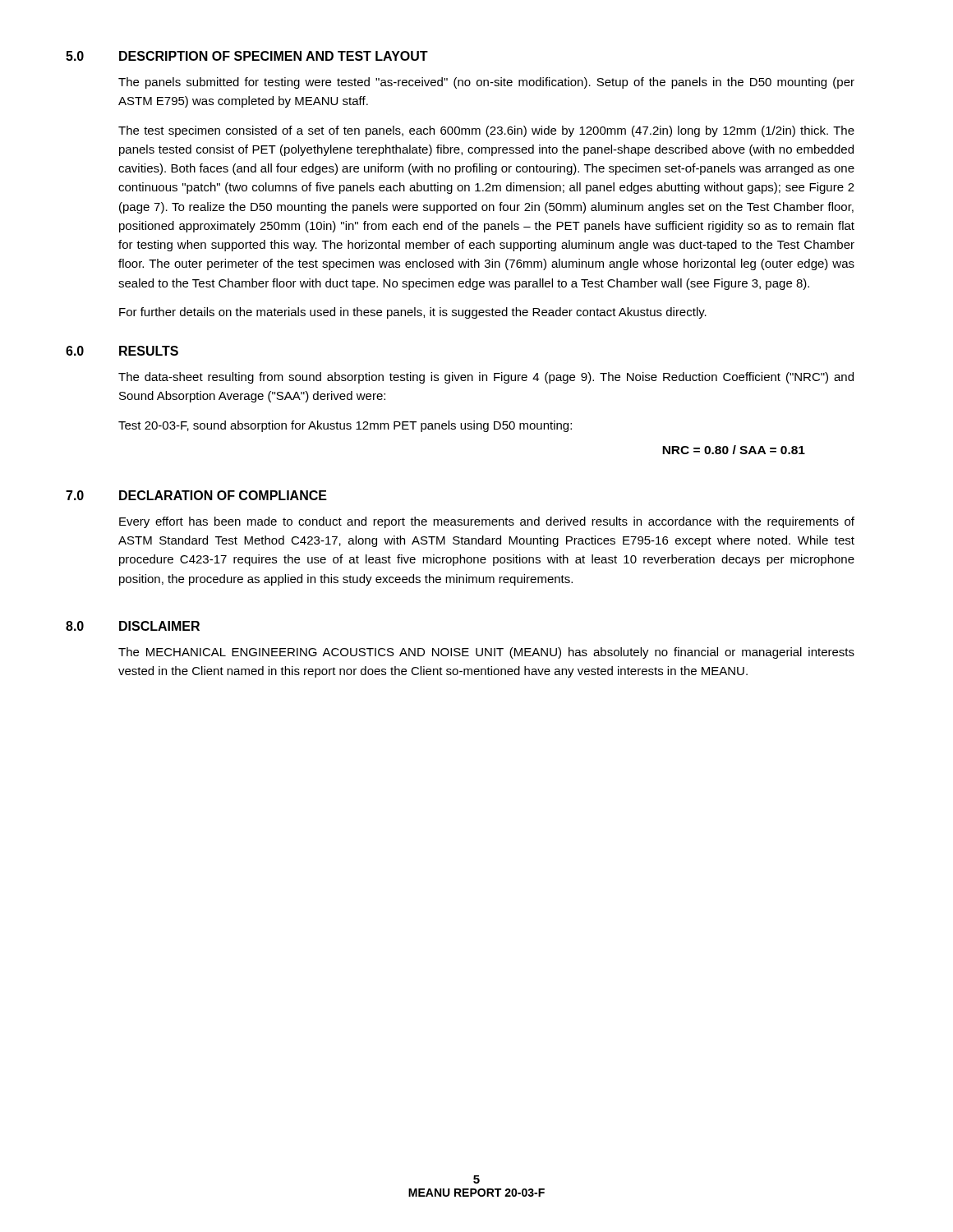Locate the formula with the text "NRC = 0.80 / SAA = 0.81"
Image resolution: width=953 pixels, height=1232 pixels.
(733, 449)
